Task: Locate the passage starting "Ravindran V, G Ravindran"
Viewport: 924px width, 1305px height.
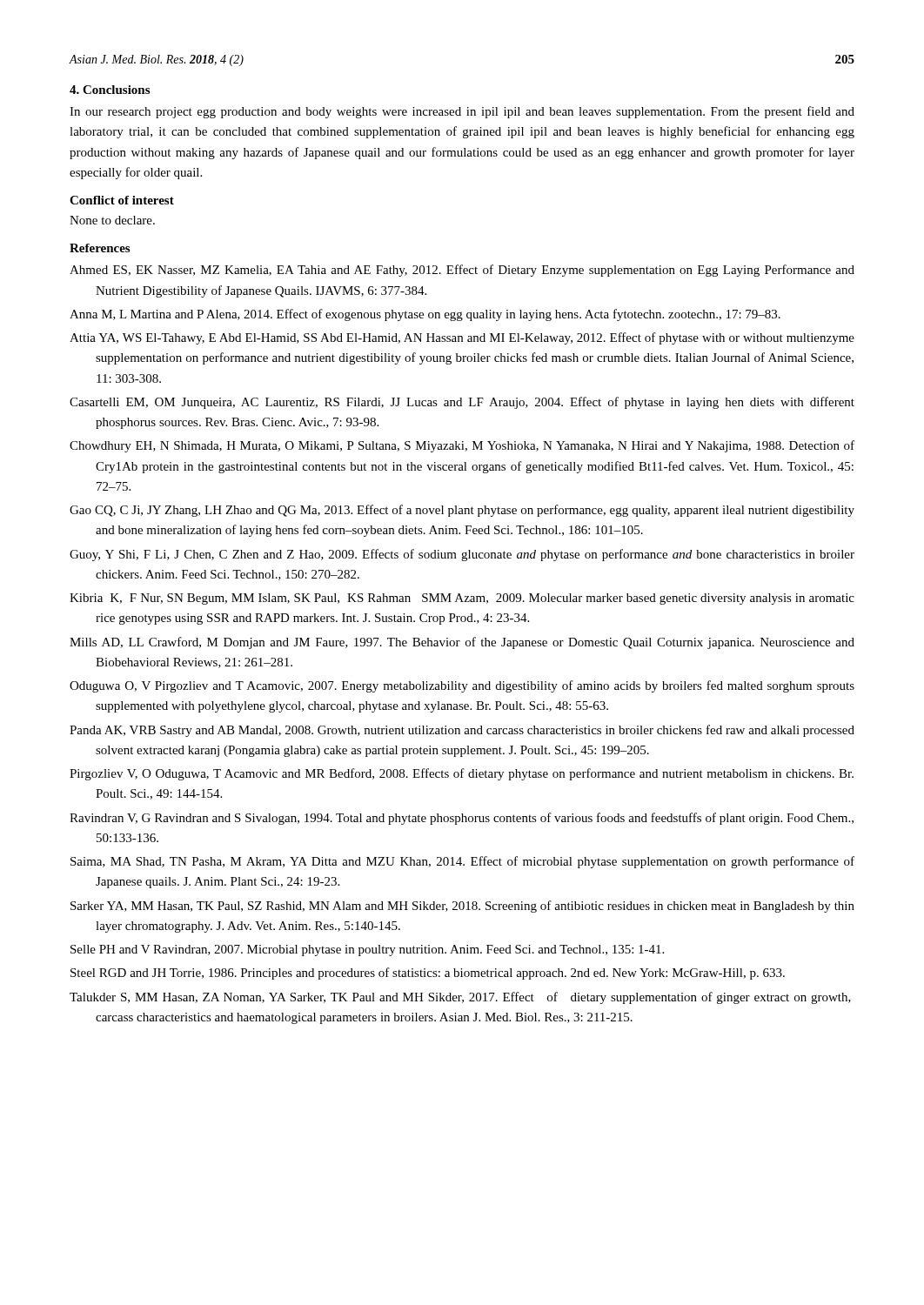Action: (x=462, y=828)
